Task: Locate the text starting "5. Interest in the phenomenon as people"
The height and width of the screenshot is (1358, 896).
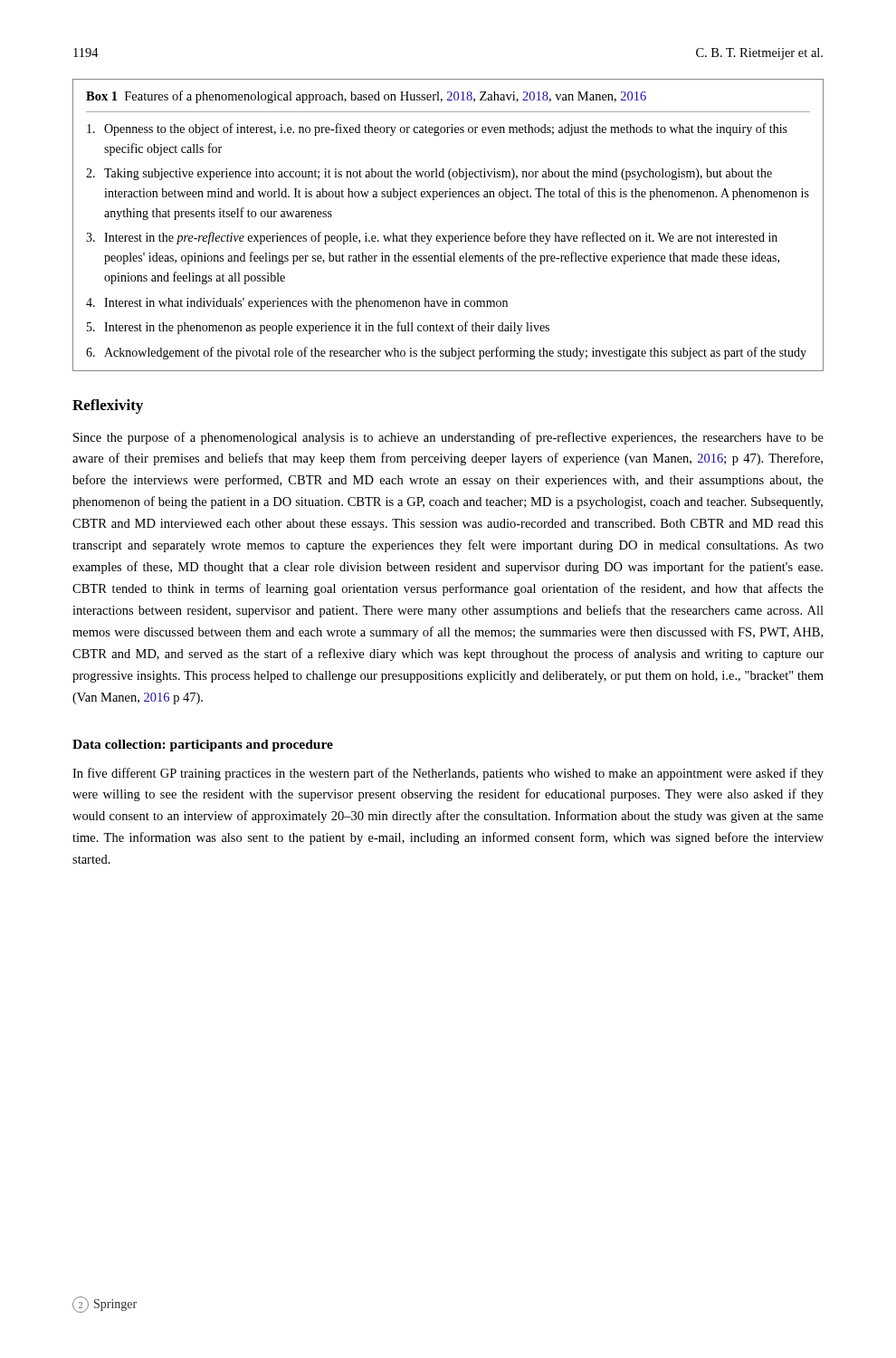Action: [x=318, y=328]
